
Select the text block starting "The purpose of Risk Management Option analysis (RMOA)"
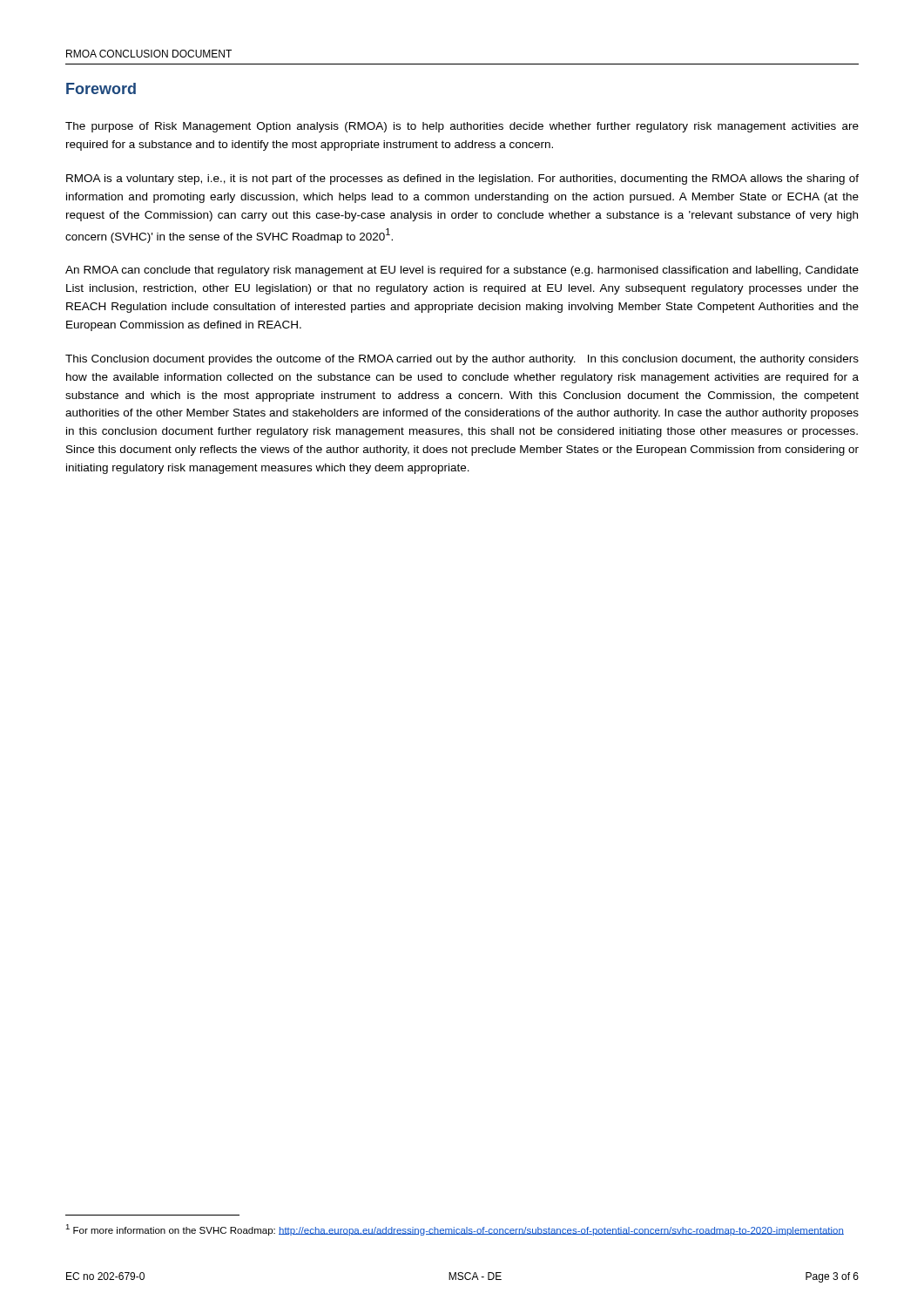click(462, 136)
